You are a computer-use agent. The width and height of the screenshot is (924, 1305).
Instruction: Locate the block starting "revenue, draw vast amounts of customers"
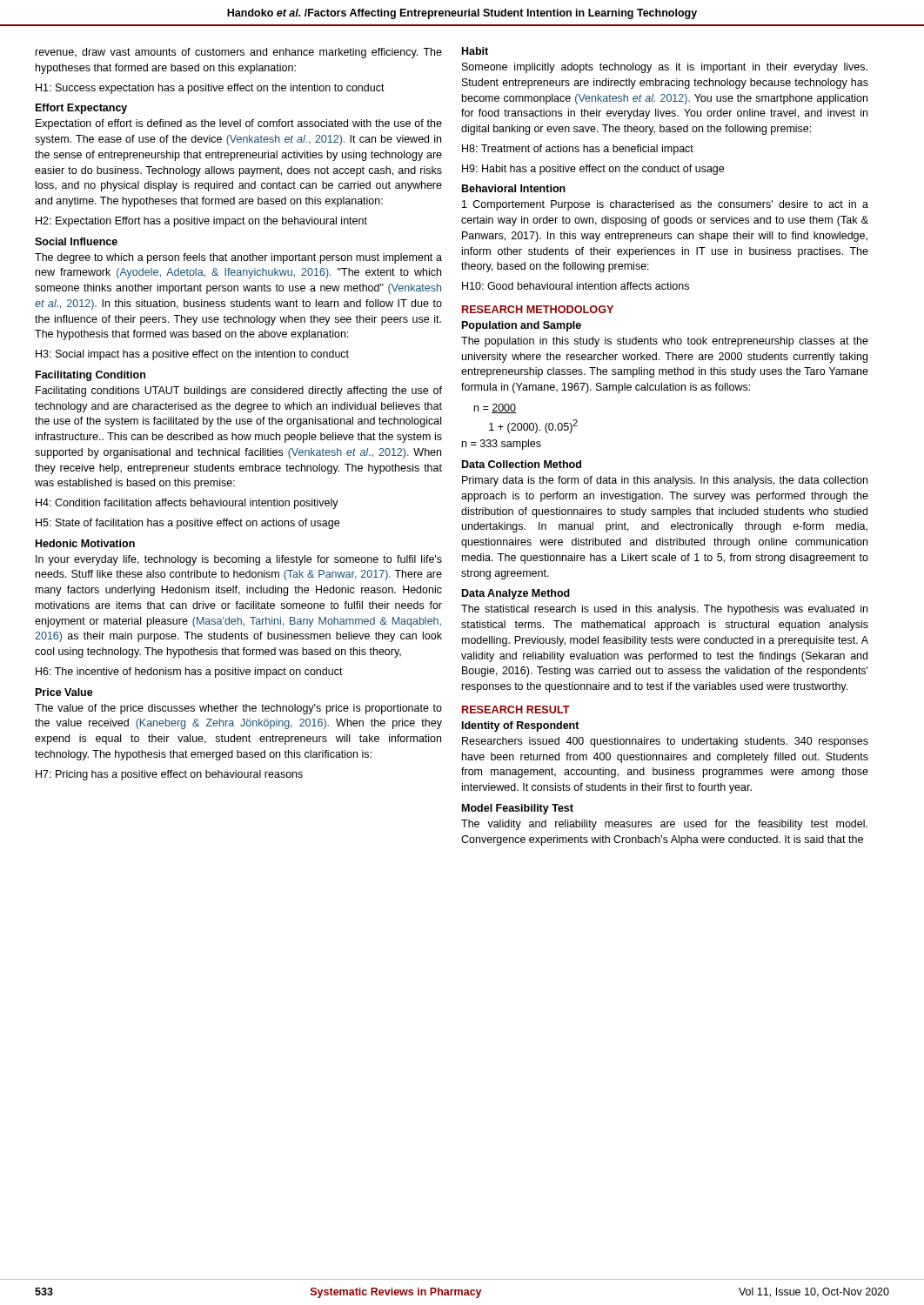[238, 60]
